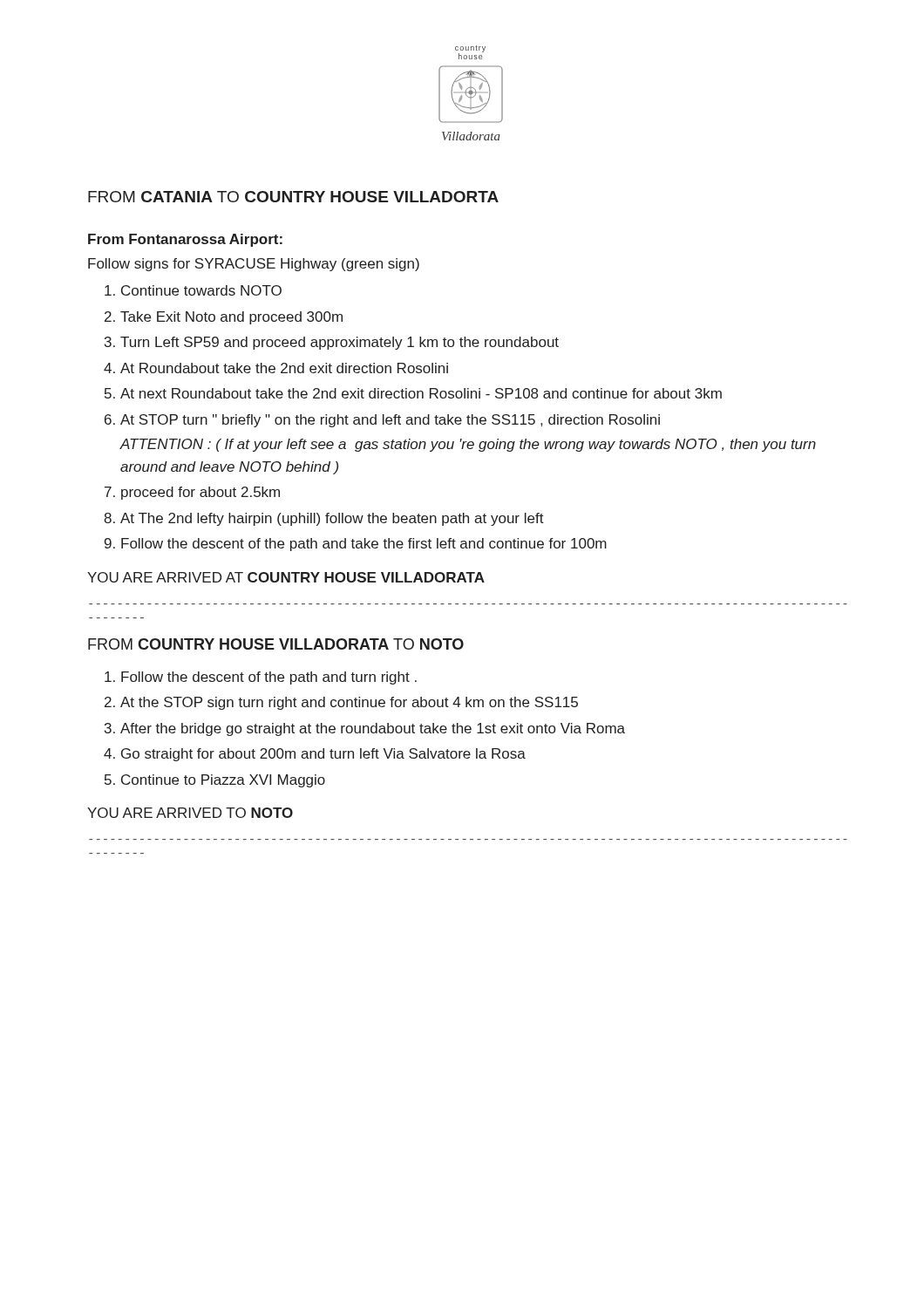Find the text starting "FROM COUNTRY HOUSE"
Screen dimensions: 1308x924
(276, 644)
